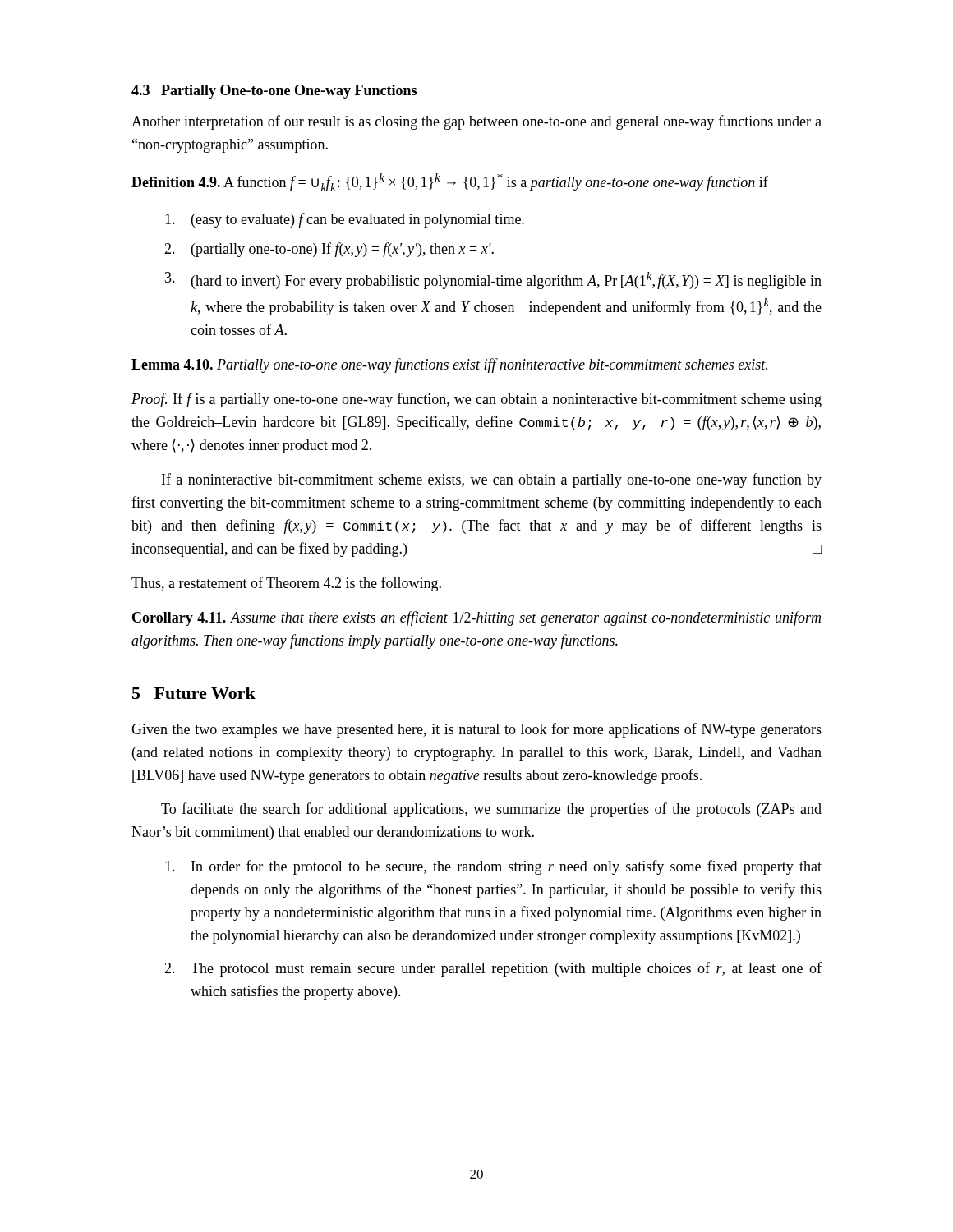953x1232 pixels.
Task: Point to the section header beginning "4.3 Partially One-to-one"
Action: coord(274,90)
